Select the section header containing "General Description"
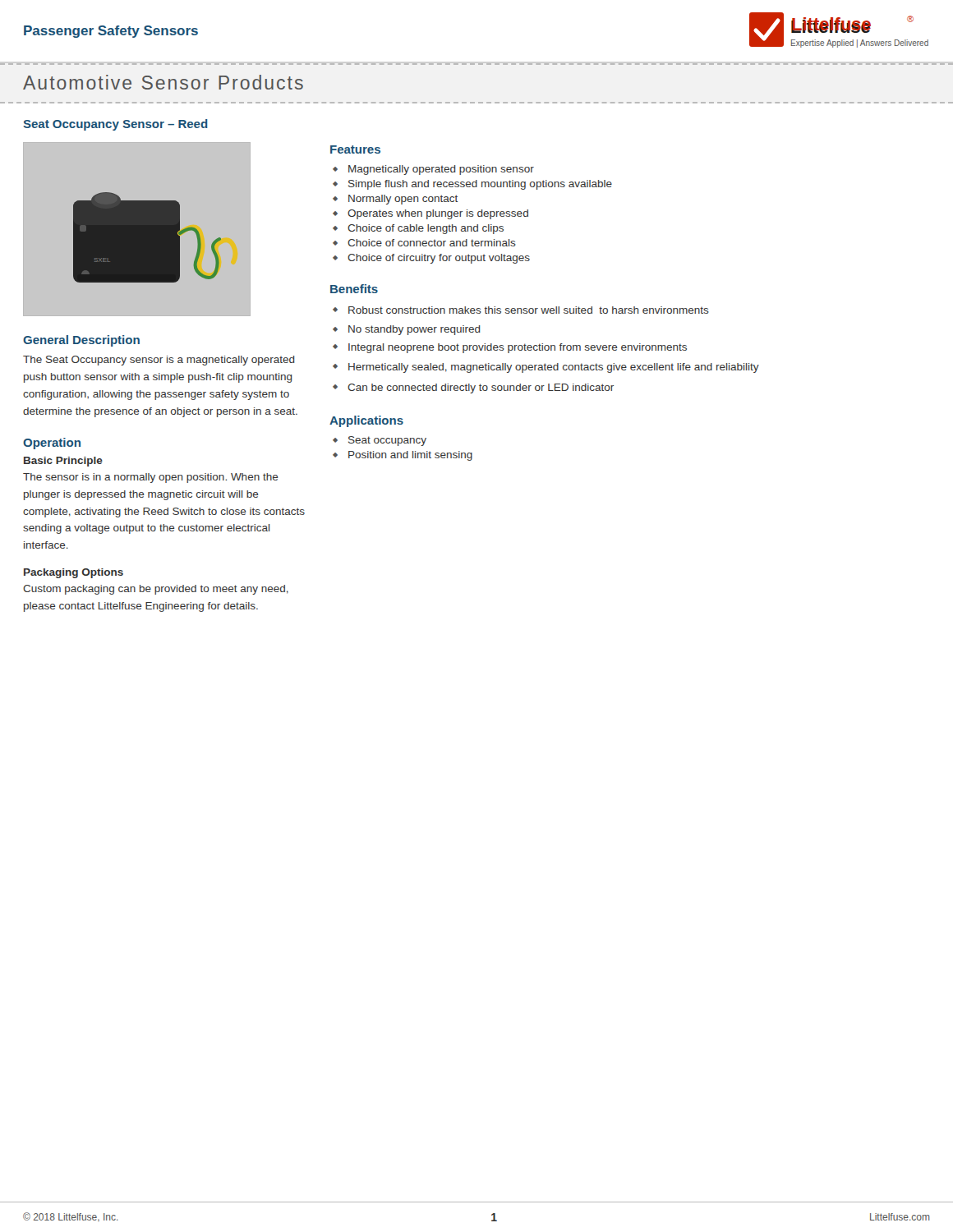The width and height of the screenshot is (953, 1232). pyautogui.click(x=82, y=340)
